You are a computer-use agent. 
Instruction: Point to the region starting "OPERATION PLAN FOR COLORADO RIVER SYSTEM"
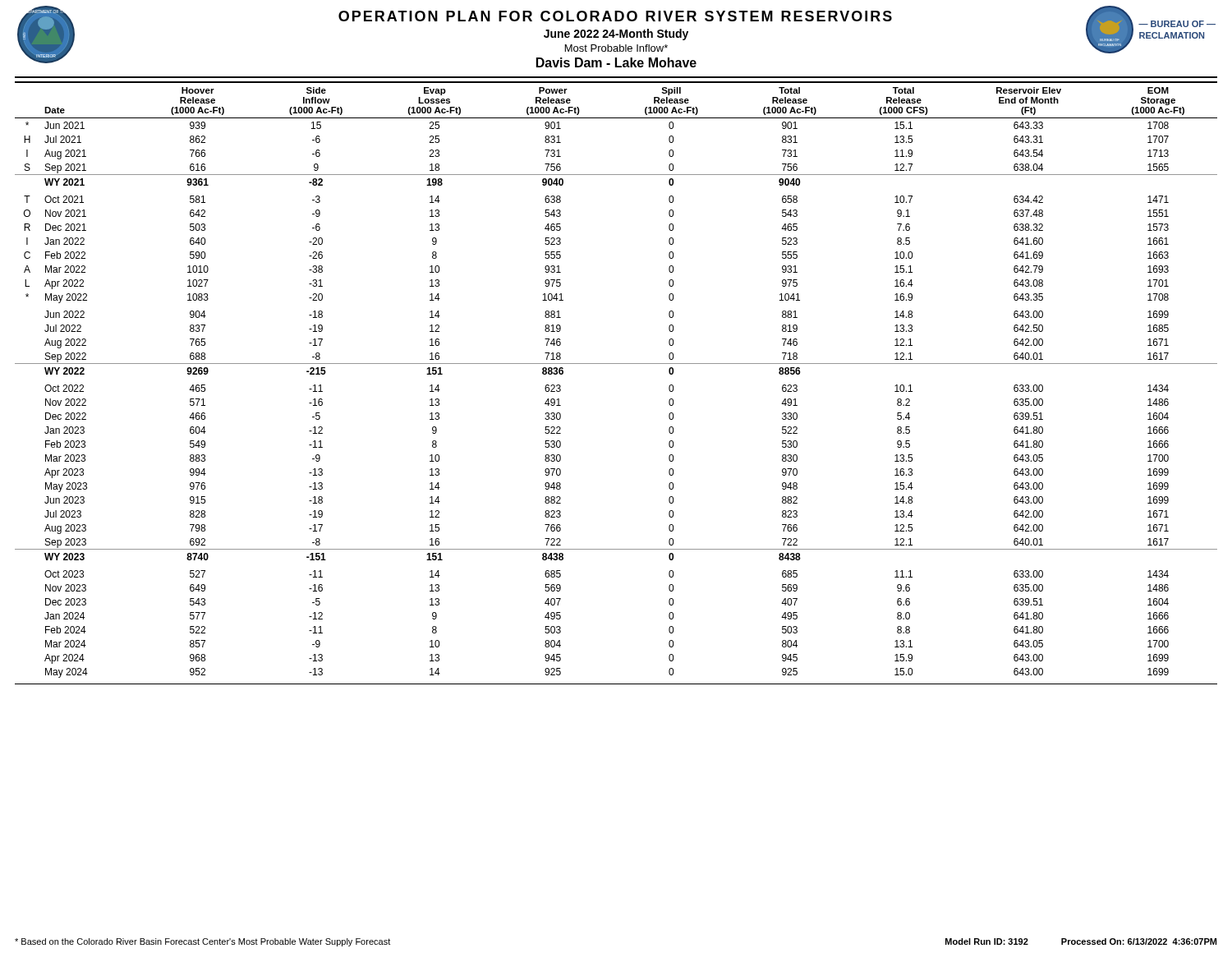coord(616,16)
